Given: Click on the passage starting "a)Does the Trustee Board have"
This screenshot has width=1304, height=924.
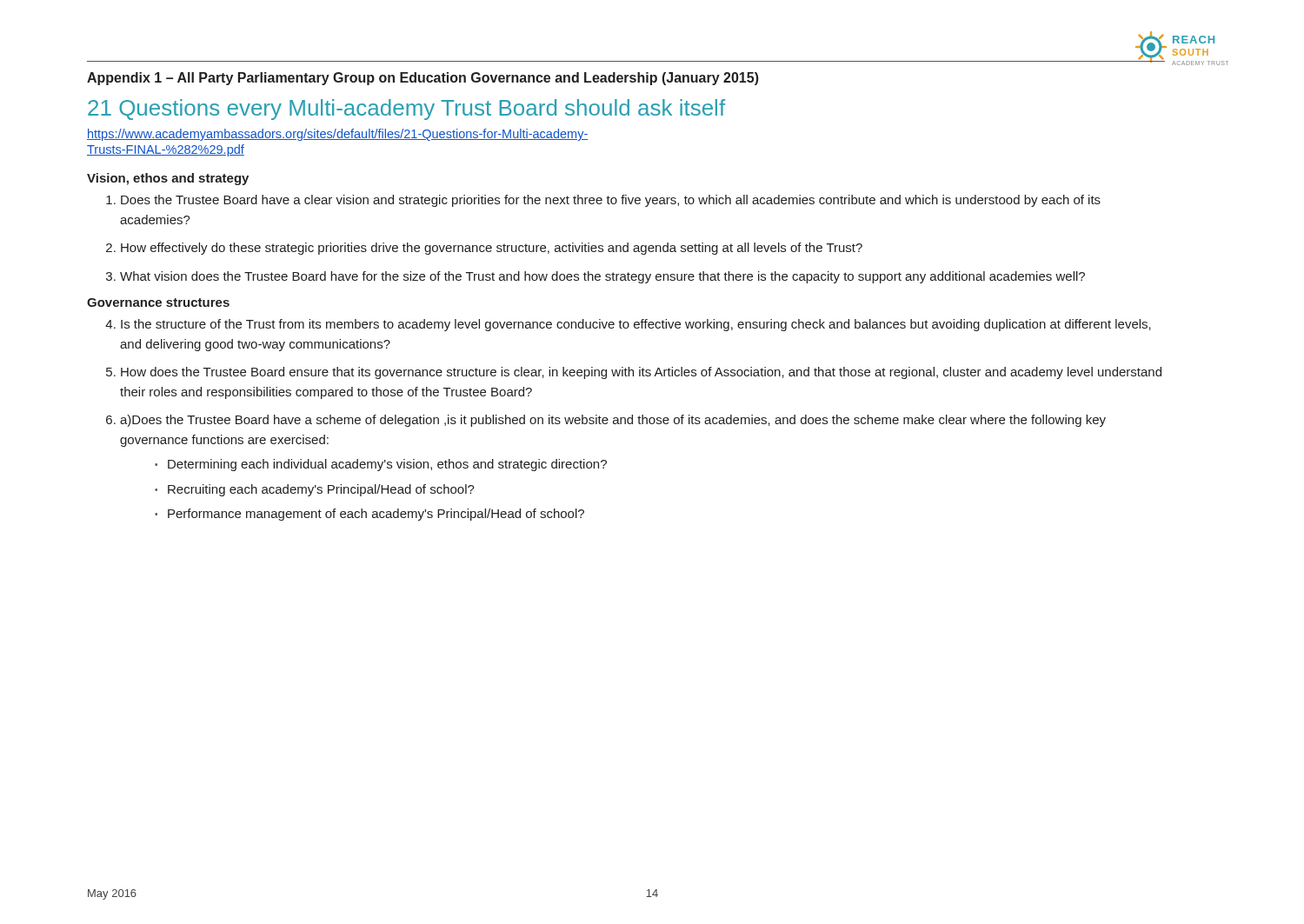Looking at the screenshot, I should point(613,421).
